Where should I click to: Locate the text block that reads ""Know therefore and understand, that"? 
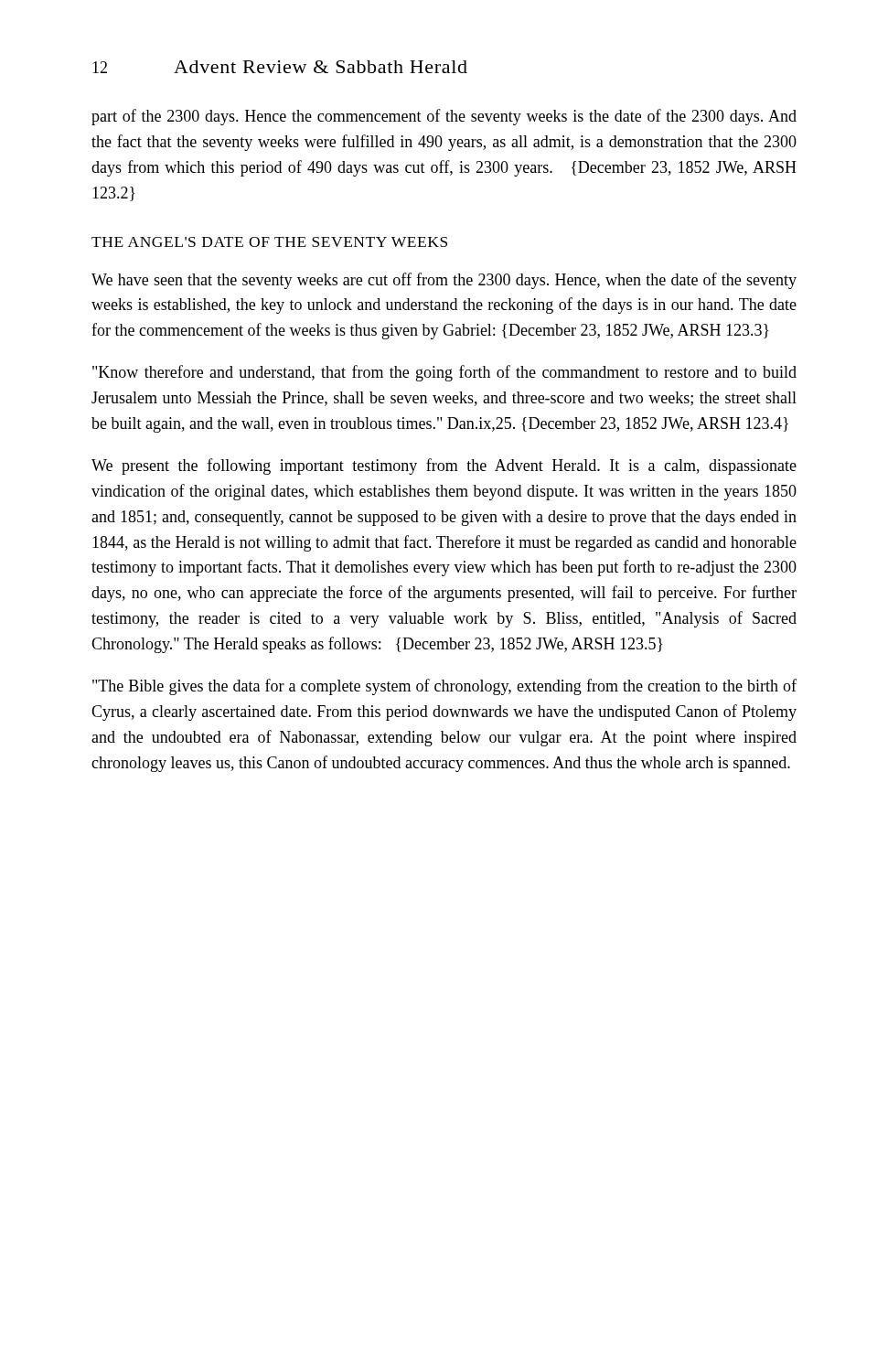(444, 398)
